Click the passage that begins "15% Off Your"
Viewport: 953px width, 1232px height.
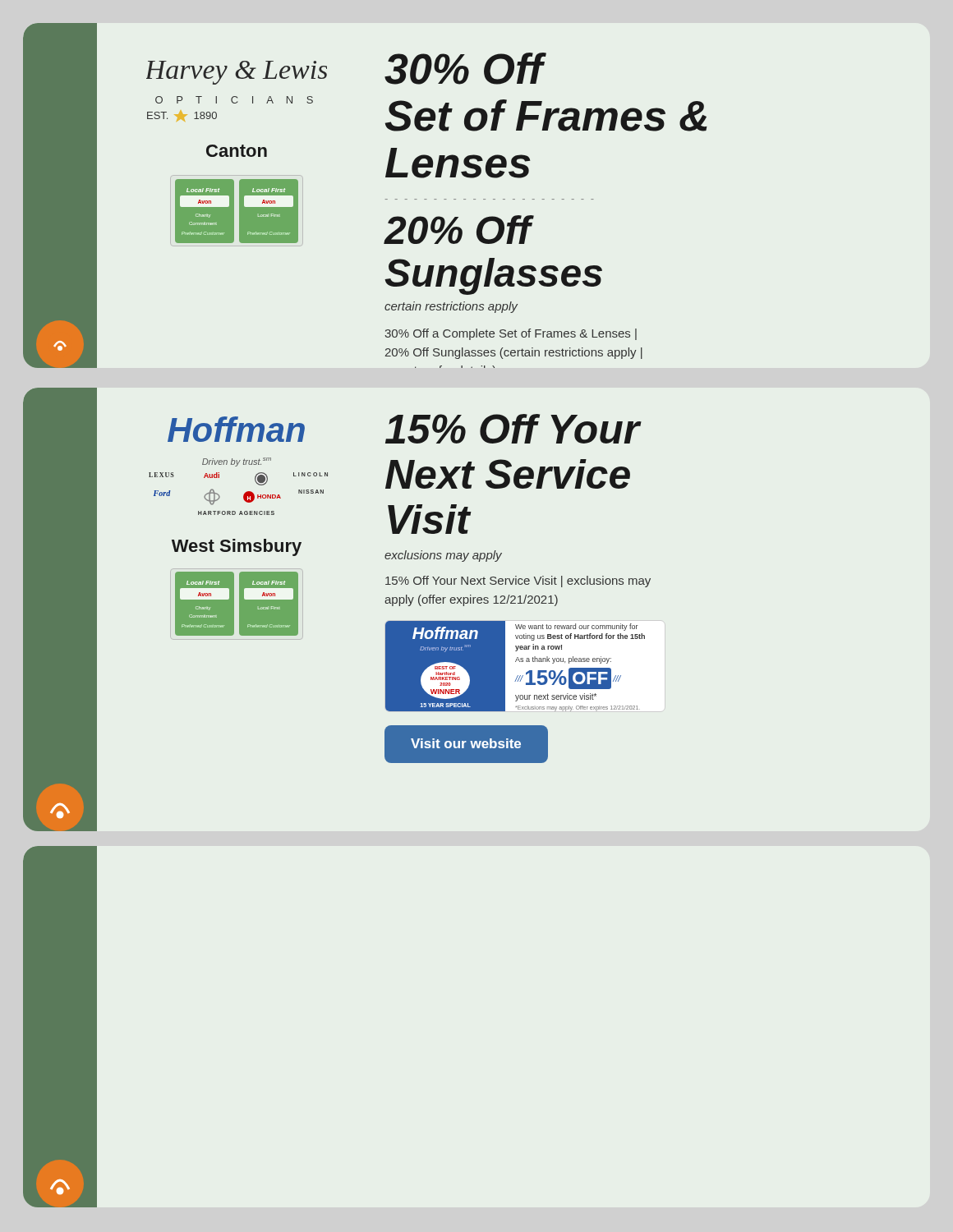pyautogui.click(x=518, y=590)
